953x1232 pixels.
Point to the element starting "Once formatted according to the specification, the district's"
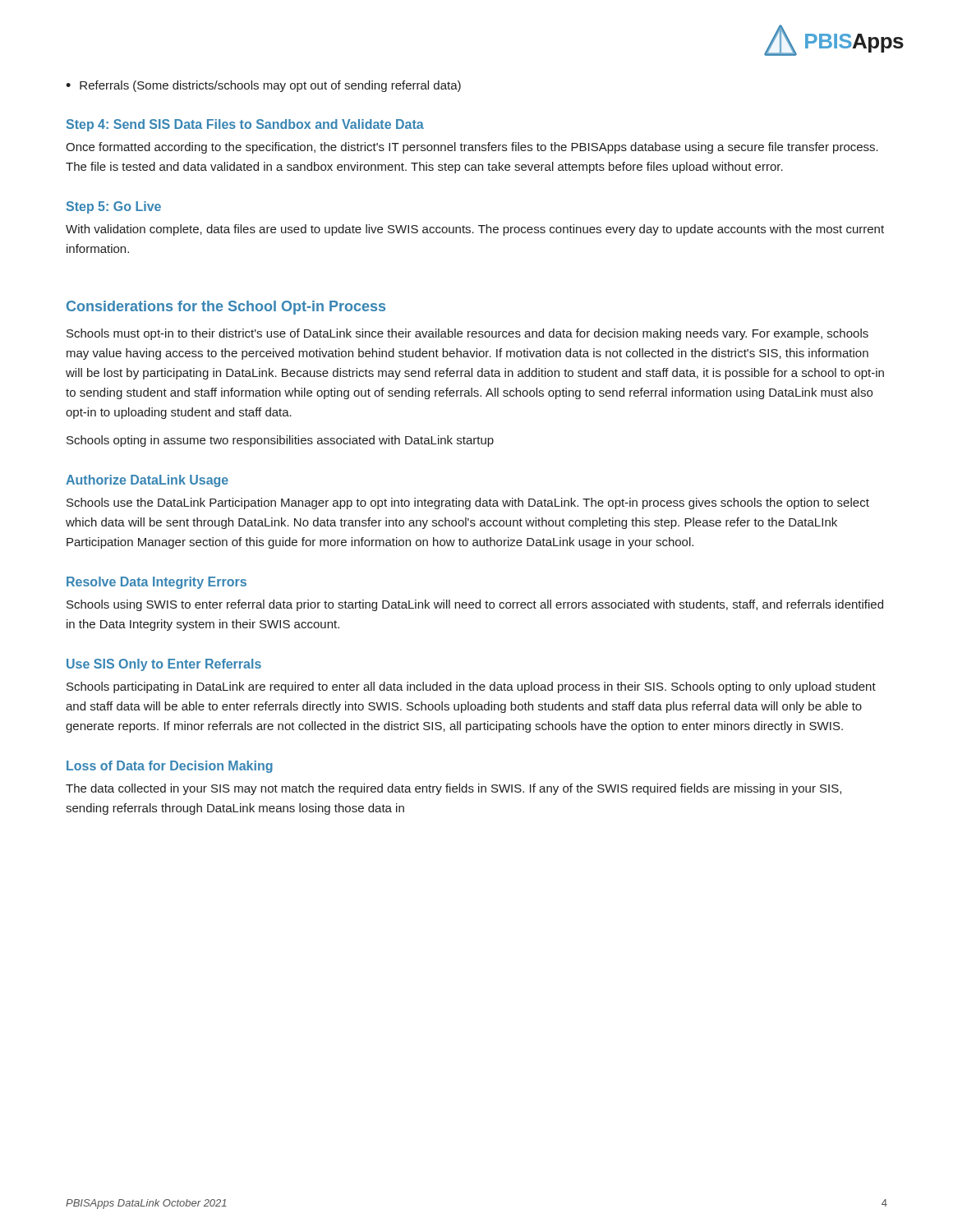click(472, 157)
